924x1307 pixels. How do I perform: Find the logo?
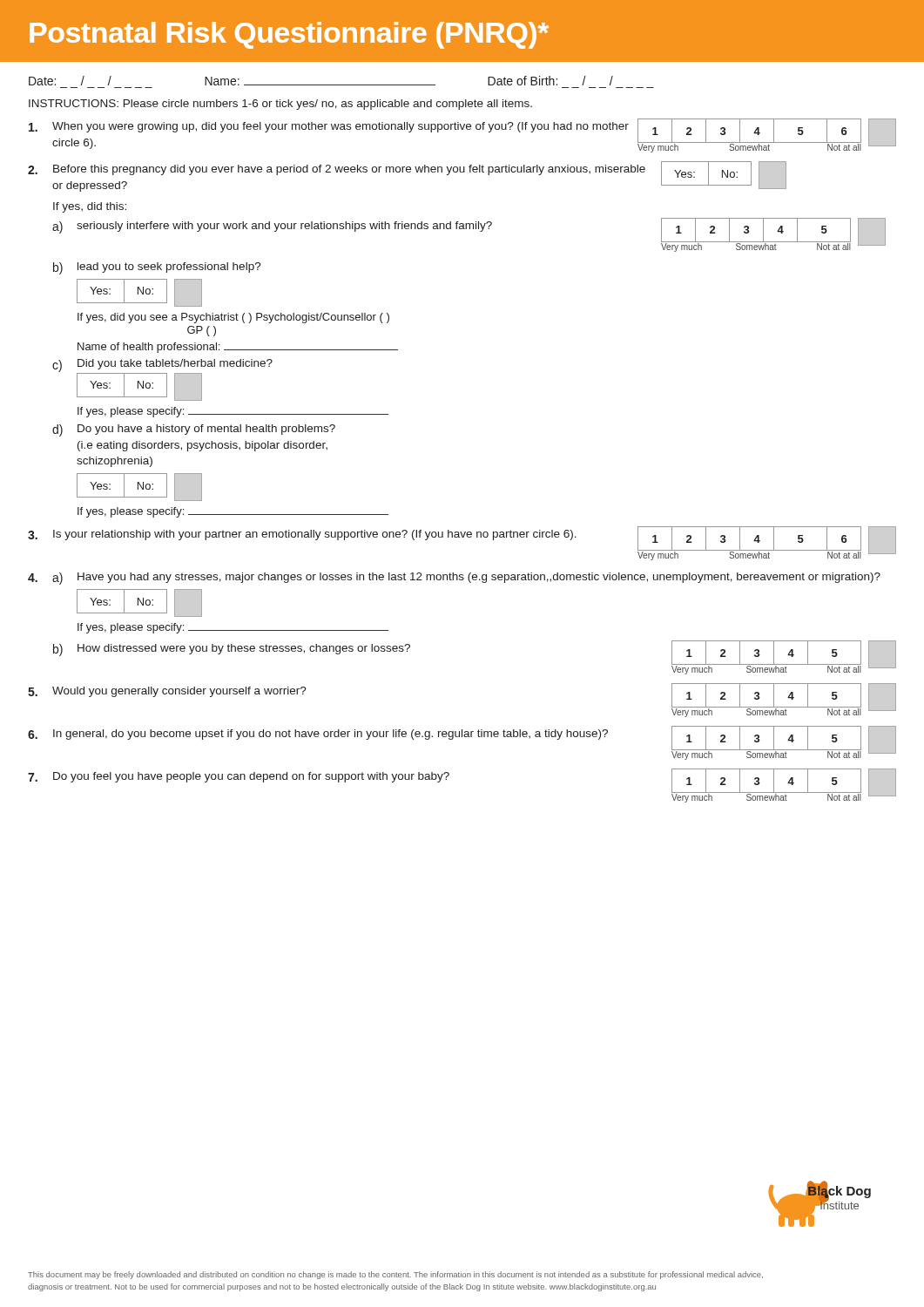pos(819,1195)
